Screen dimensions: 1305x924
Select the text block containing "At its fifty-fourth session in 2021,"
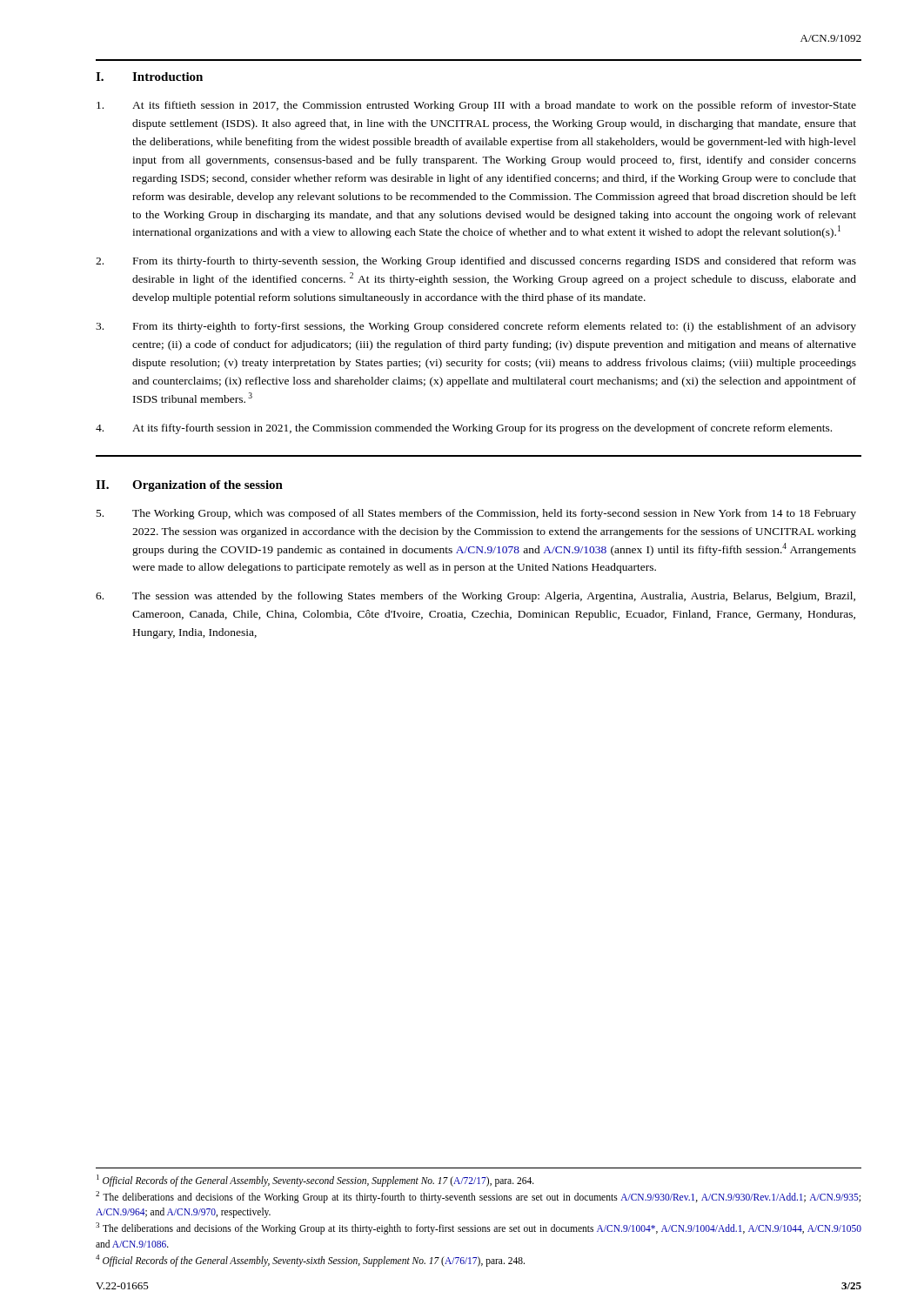(x=476, y=428)
